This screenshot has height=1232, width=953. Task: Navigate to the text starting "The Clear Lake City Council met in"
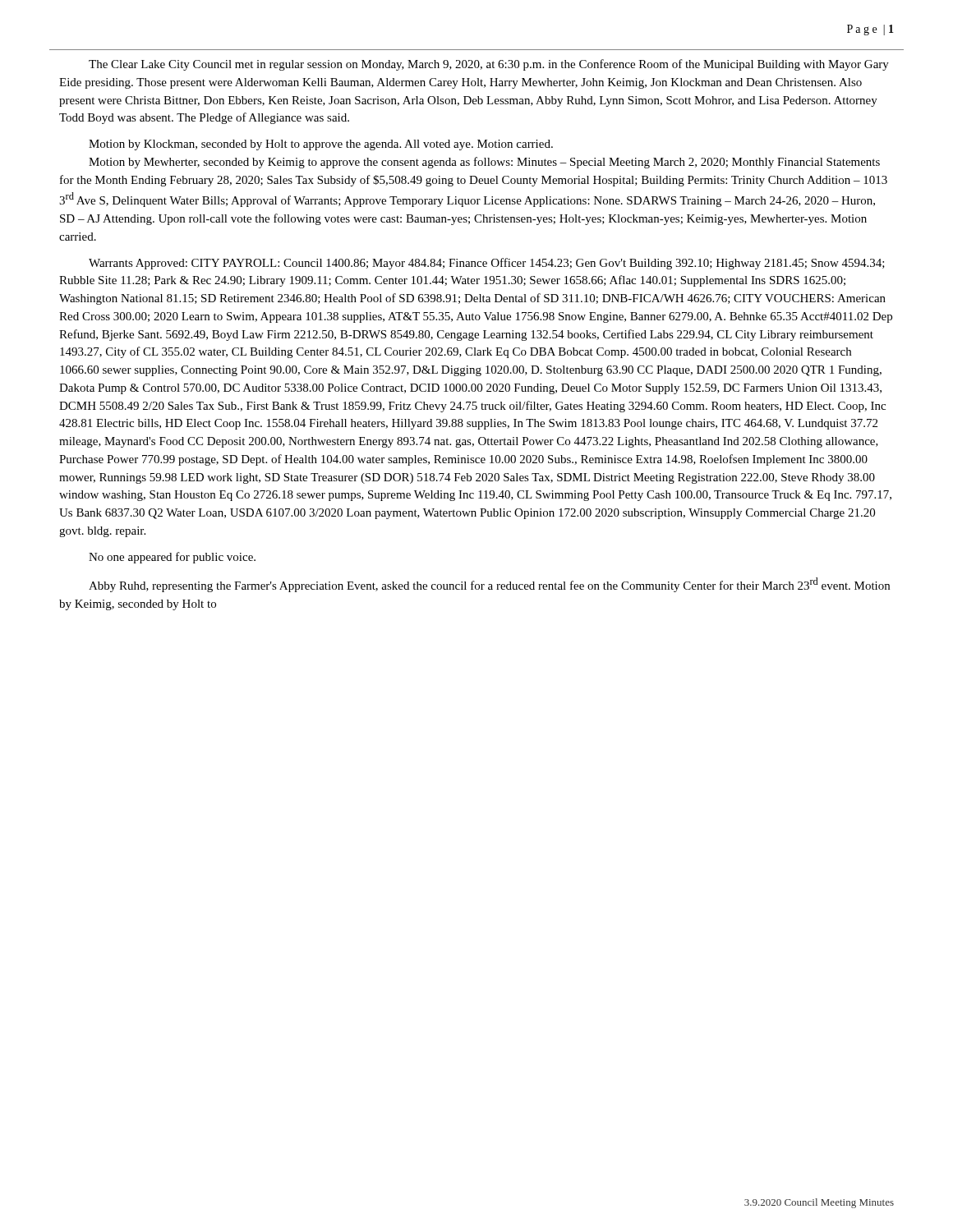click(x=476, y=92)
